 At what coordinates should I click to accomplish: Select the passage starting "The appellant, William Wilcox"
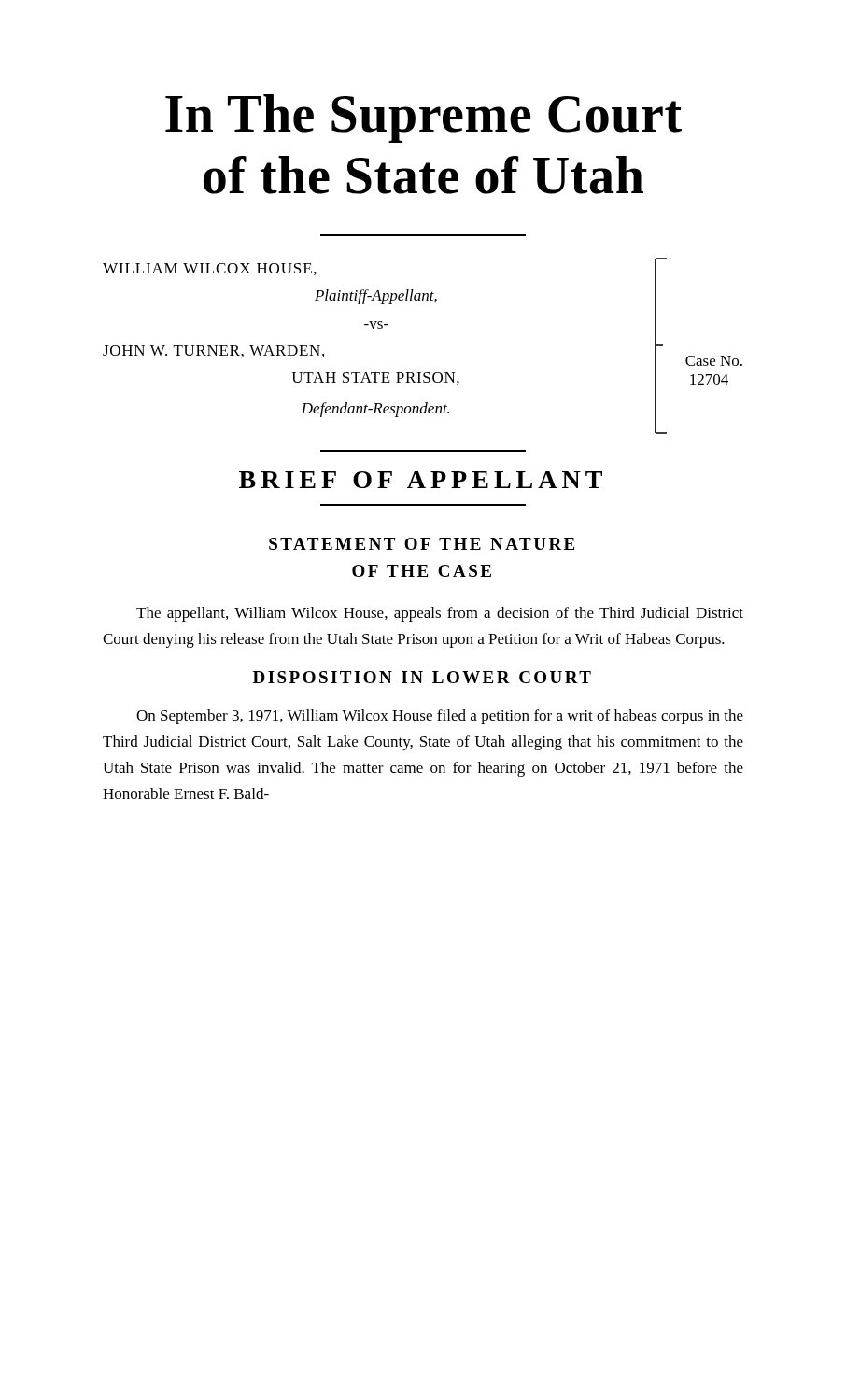point(423,626)
